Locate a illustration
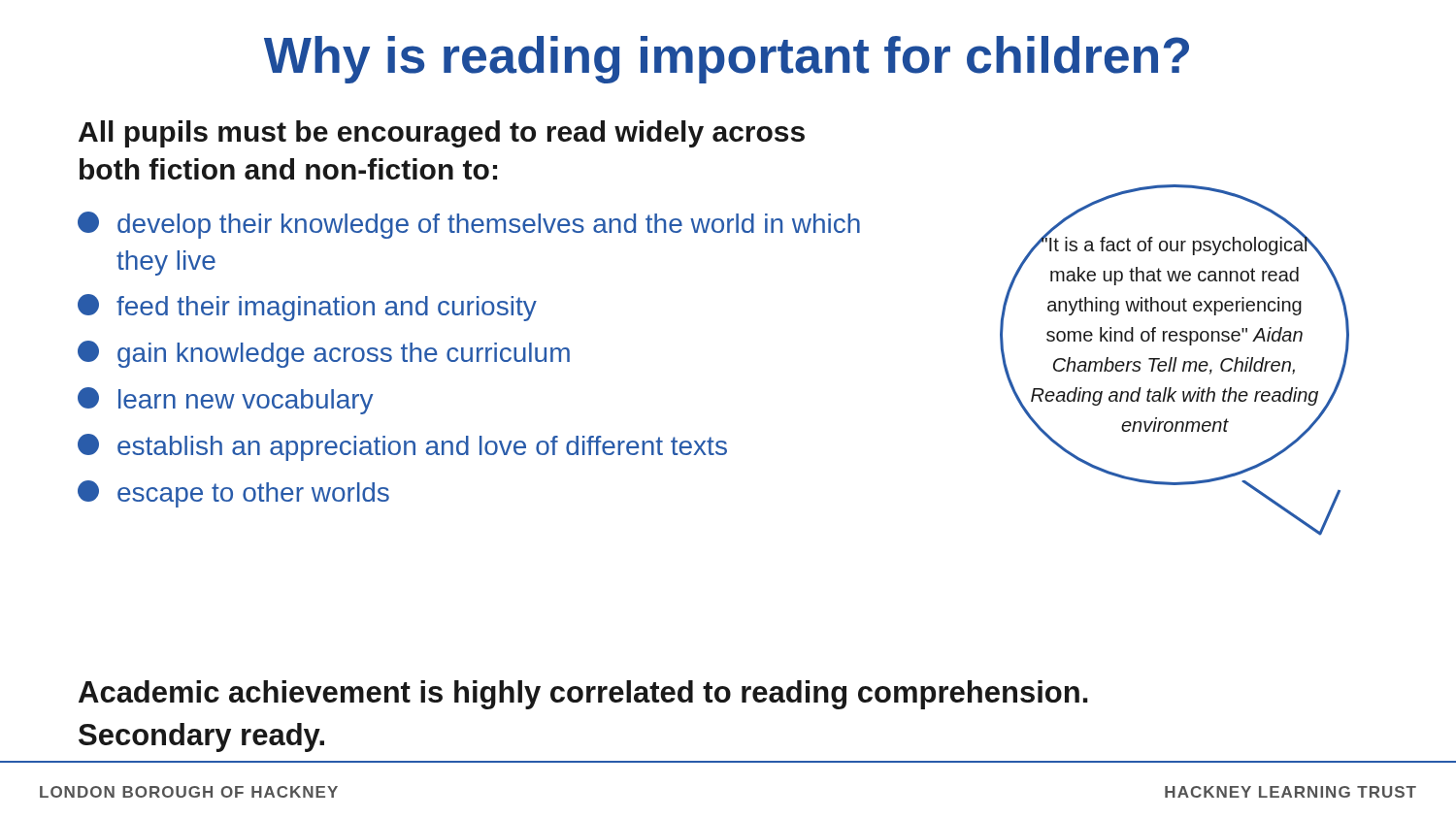 coord(1194,335)
